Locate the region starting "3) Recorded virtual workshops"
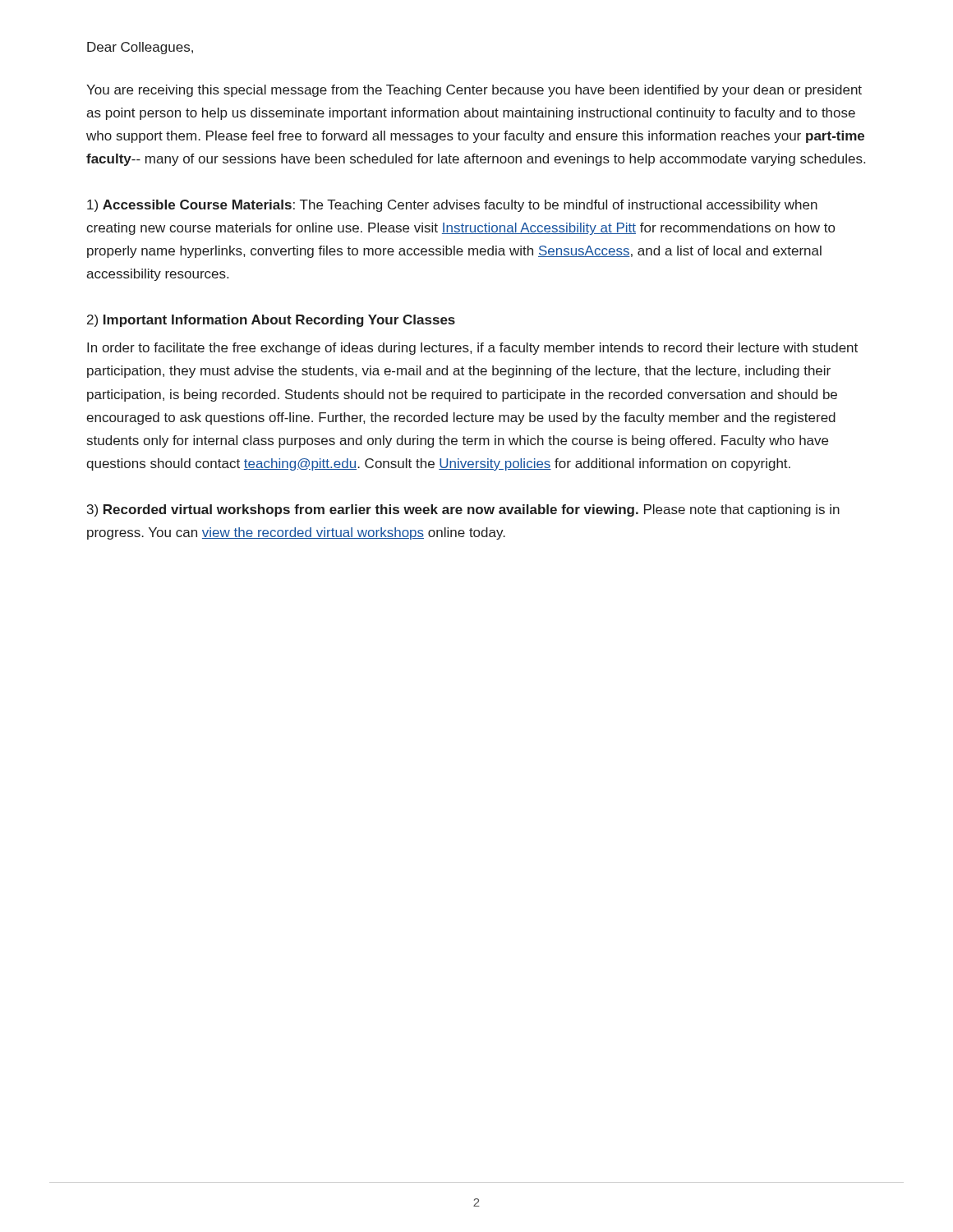The image size is (953, 1232). point(463,521)
